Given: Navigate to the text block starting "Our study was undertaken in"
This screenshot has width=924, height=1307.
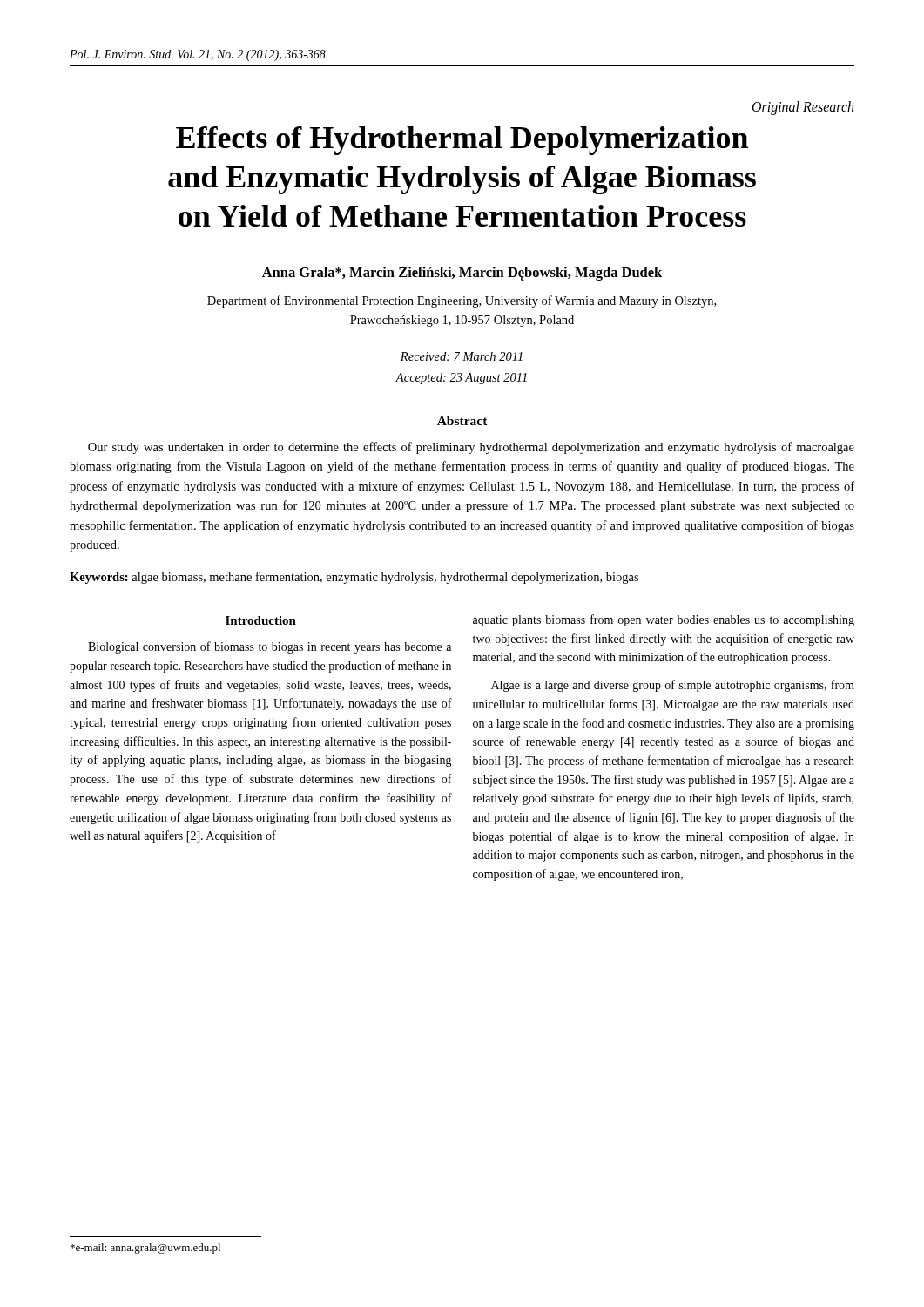Looking at the screenshot, I should pos(462,496).
